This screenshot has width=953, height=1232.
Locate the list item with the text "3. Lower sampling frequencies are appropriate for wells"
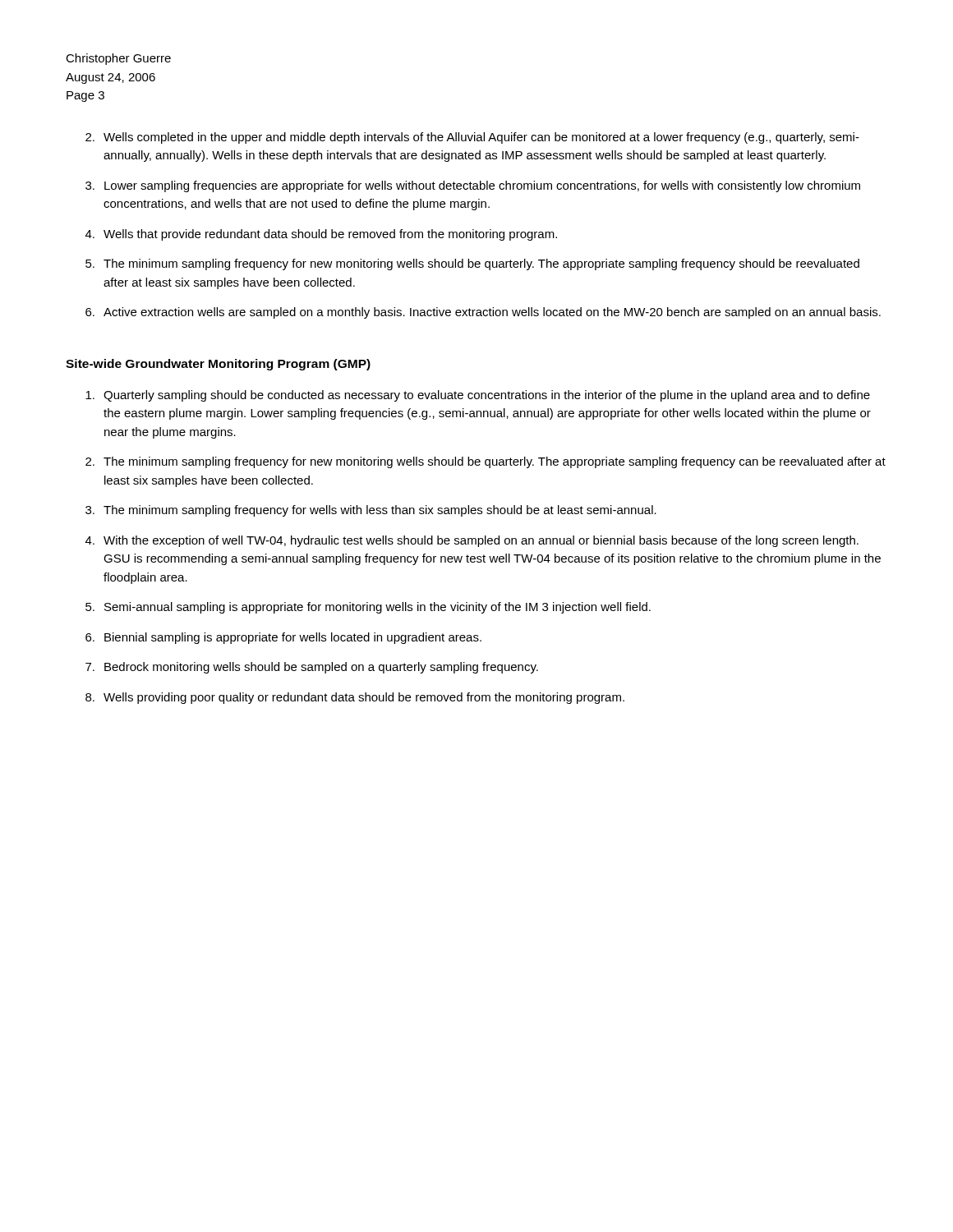click(476, 195)
